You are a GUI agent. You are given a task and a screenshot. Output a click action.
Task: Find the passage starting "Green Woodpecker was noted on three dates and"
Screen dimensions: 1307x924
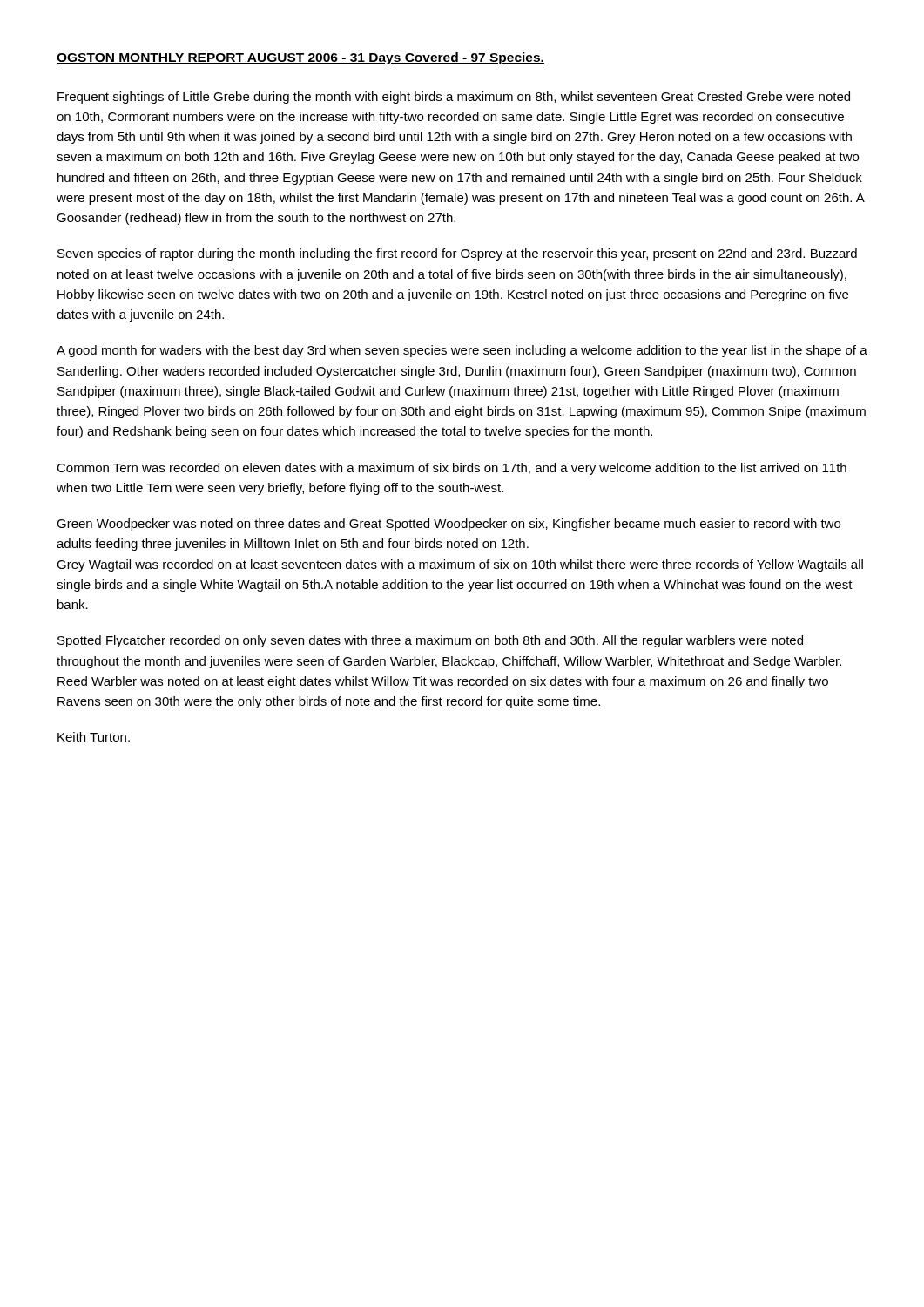click(460, 564)
